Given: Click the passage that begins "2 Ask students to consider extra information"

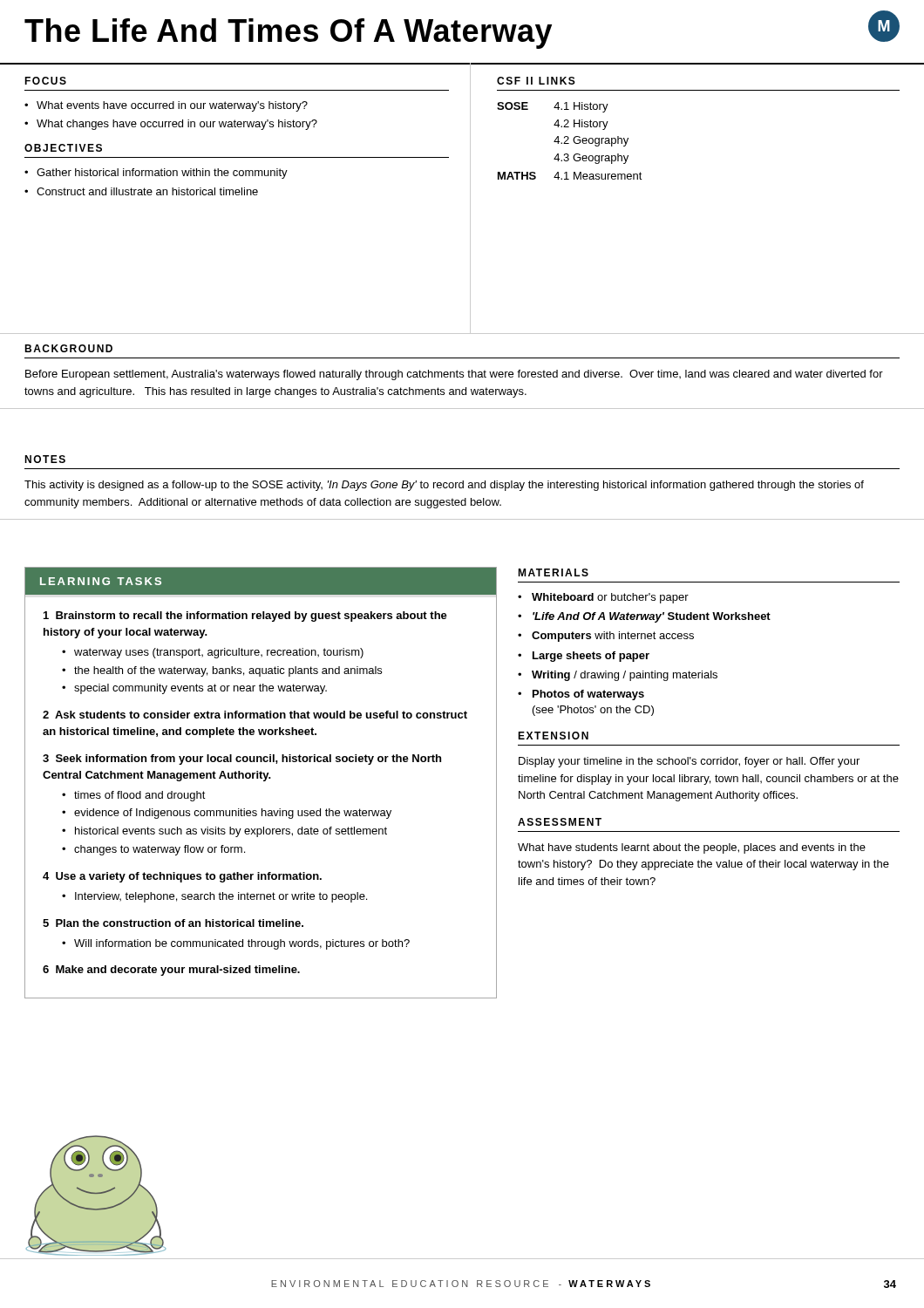Looking at the screenshot, I should click(255, 723).
